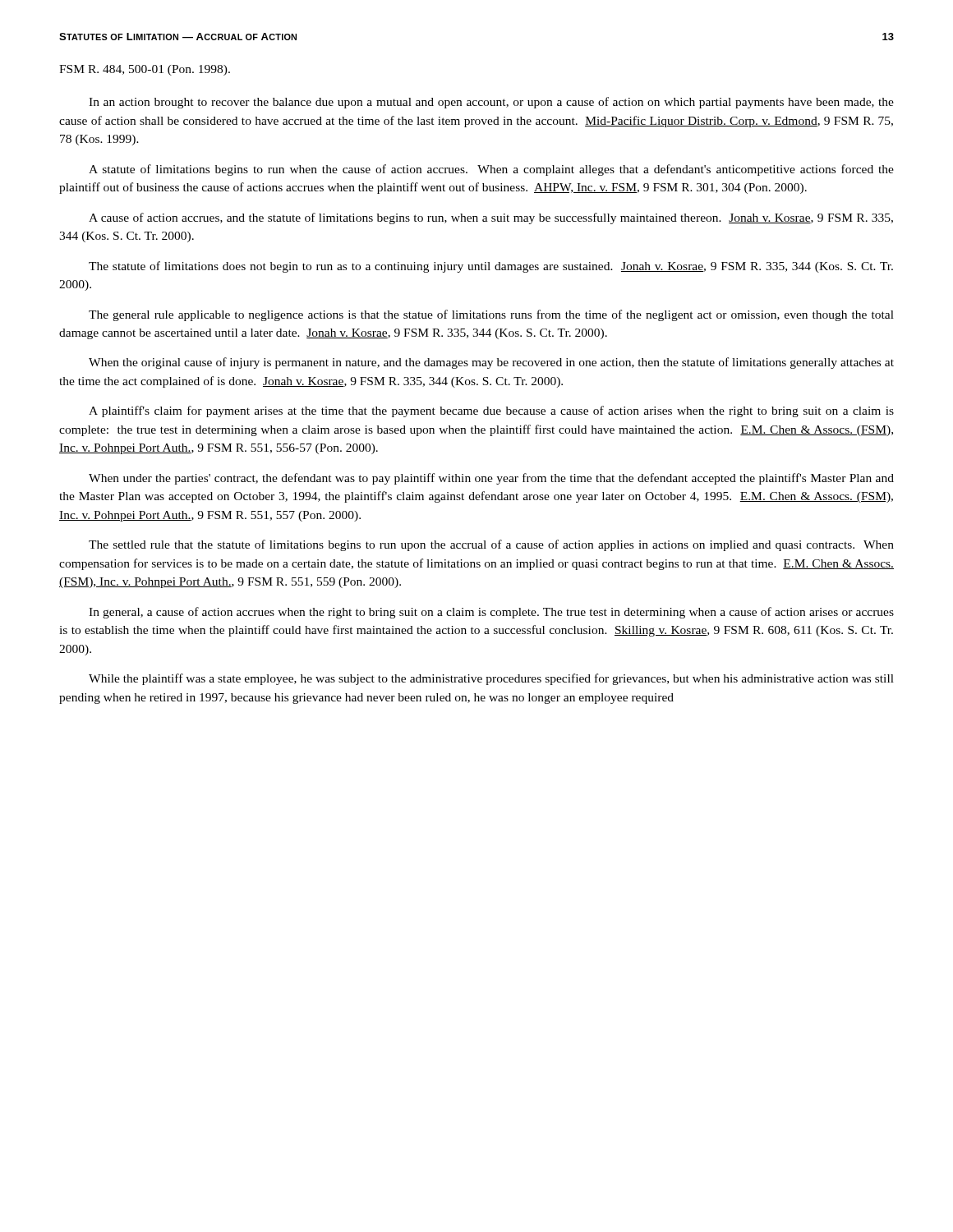Select the text starting "The statute of limitations does"

coord(476,275)
